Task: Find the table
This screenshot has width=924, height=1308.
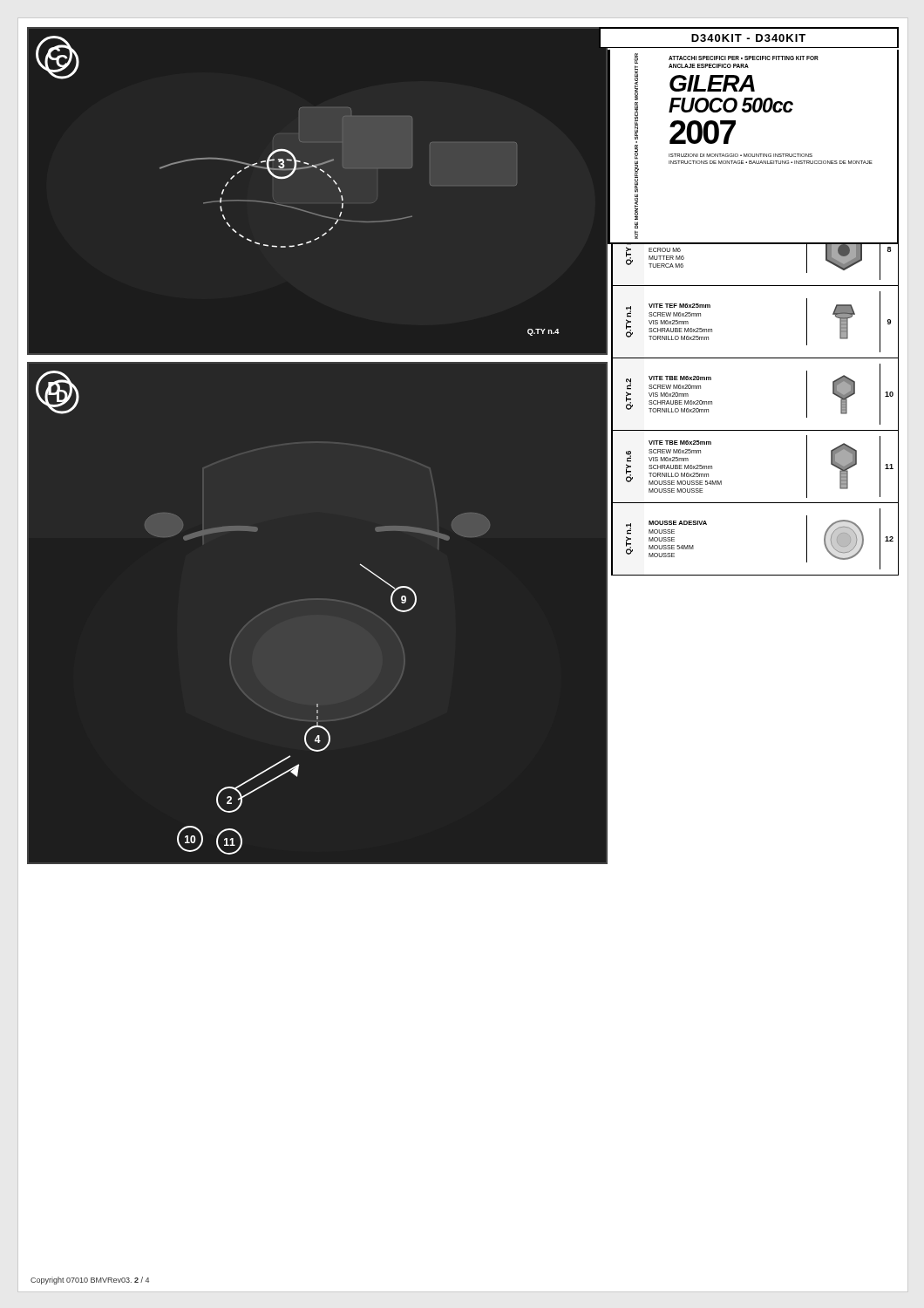Action: click(755, 357)
